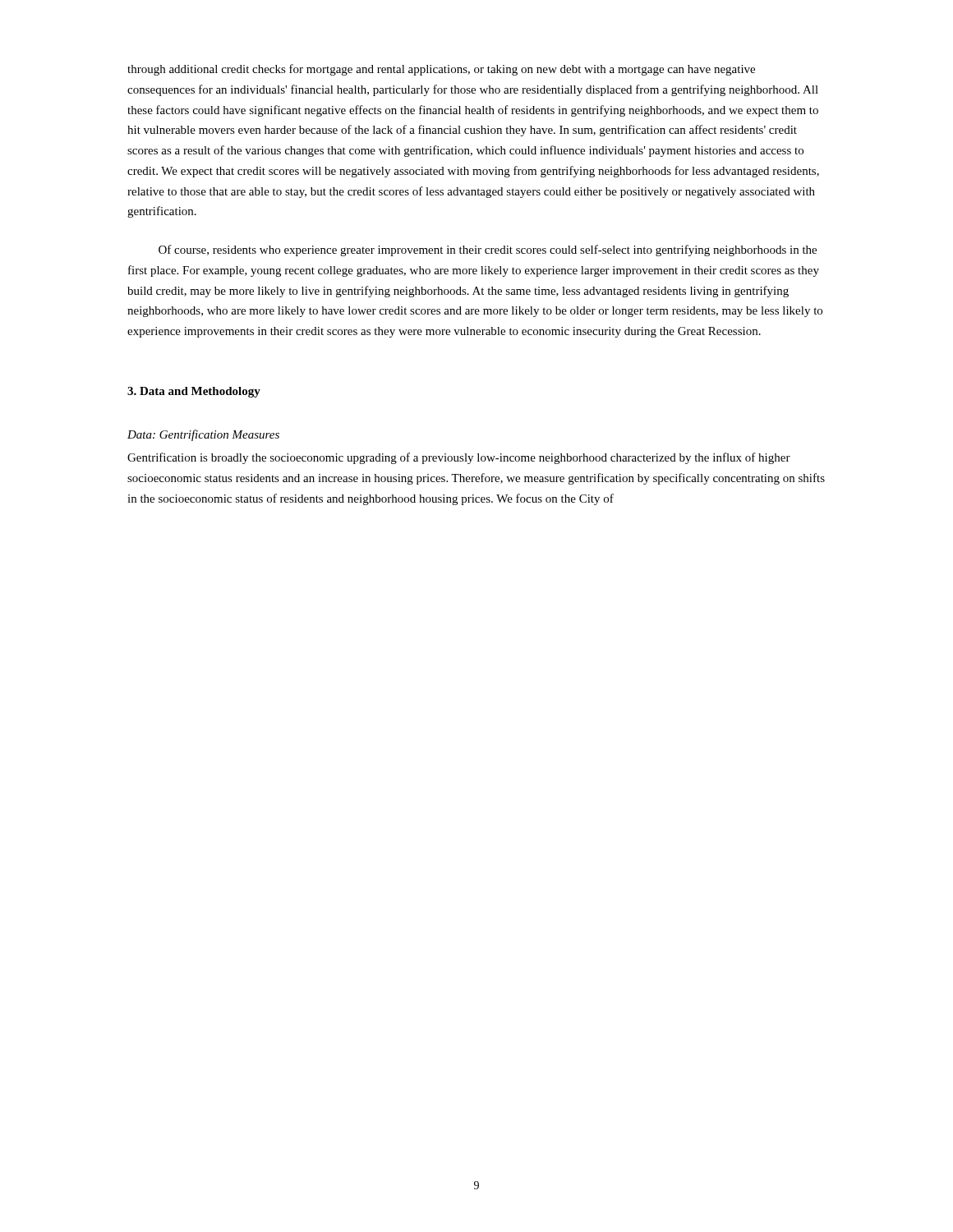Where does it say "3. Data and Methodology"?
This screenshot has width=953, height=1232.
[x=194, y=392]
